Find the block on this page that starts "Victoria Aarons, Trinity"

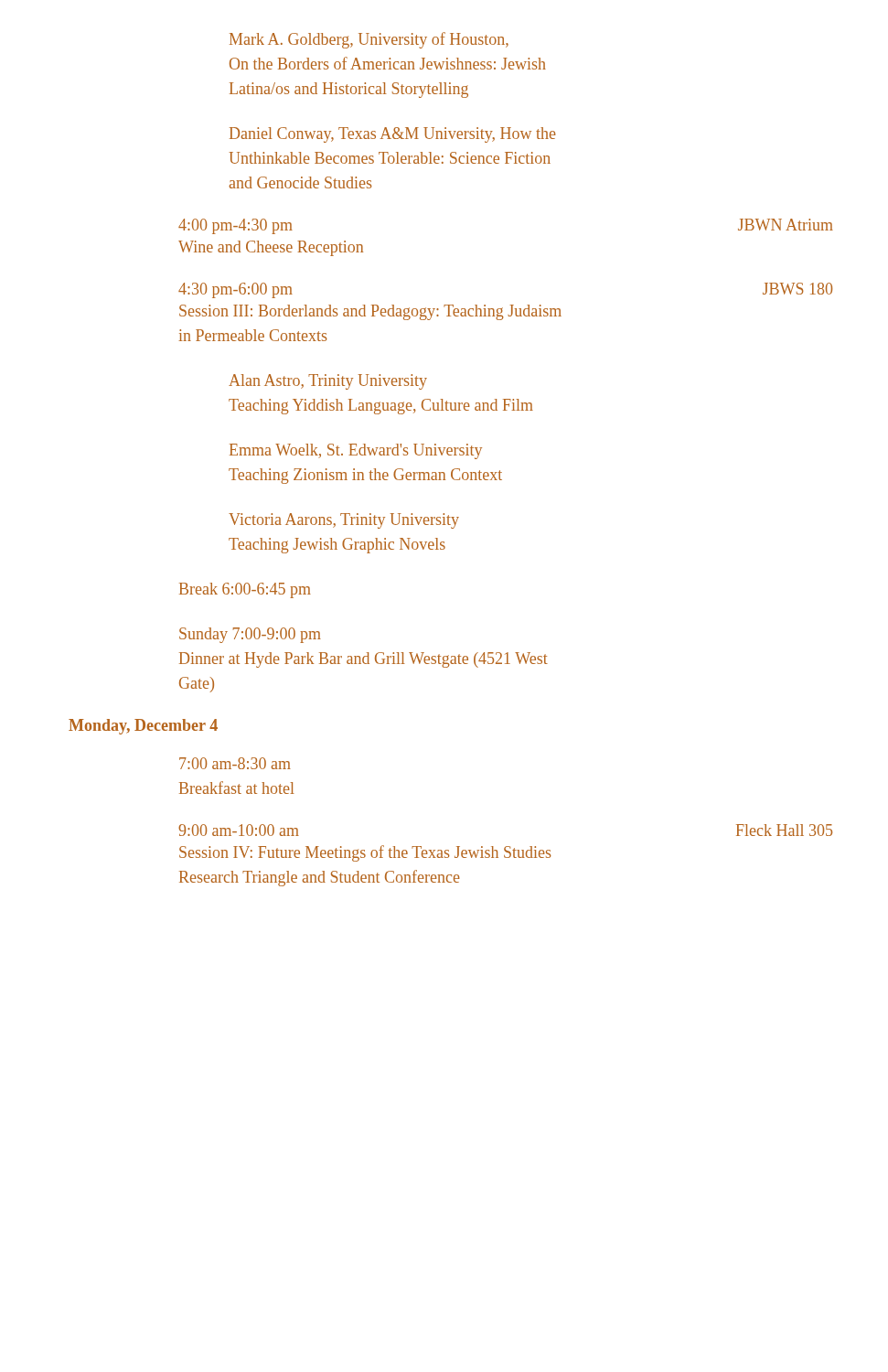(x=344, y=521)
